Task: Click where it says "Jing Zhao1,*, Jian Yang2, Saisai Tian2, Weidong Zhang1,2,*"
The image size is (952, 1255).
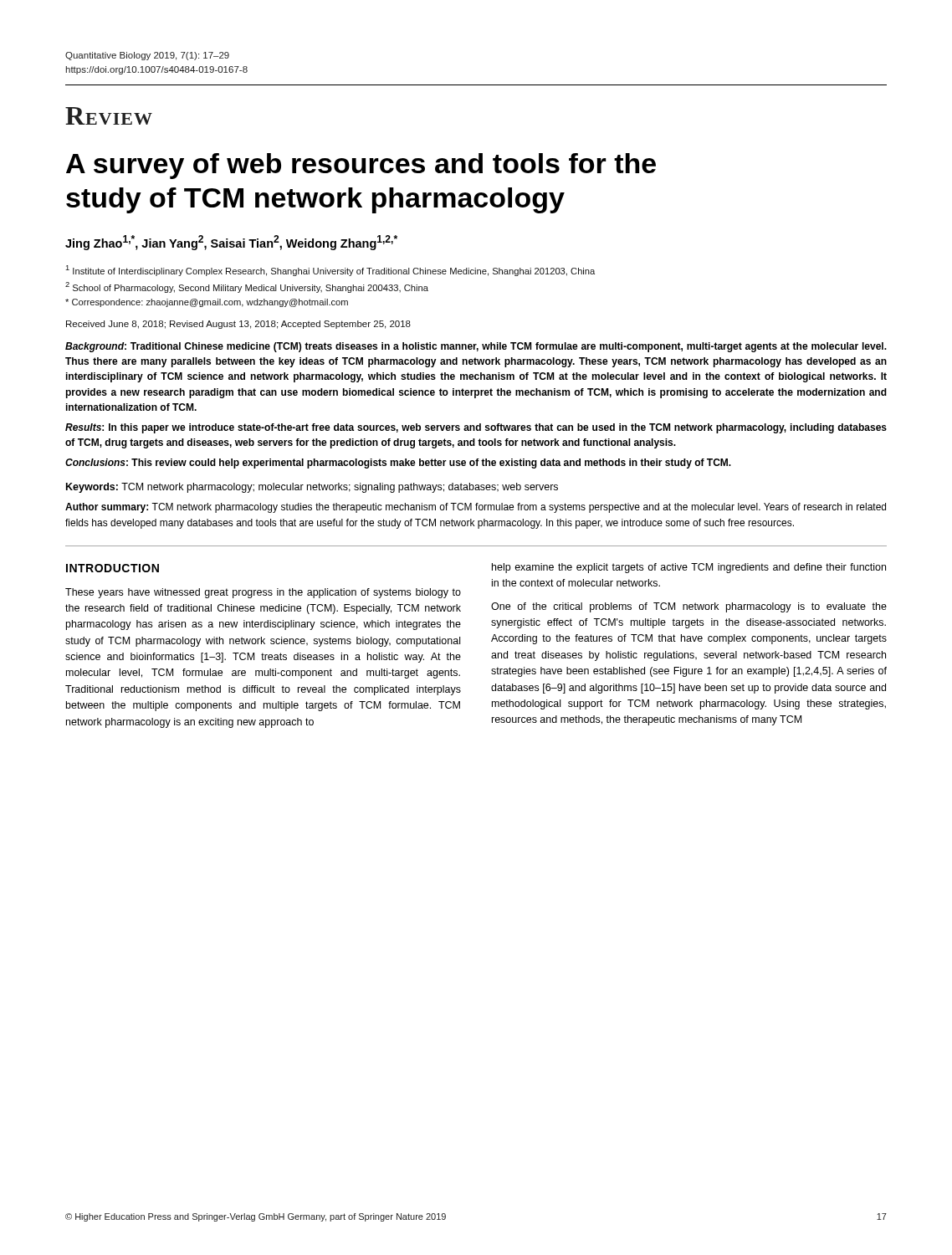Action: point(231,242)
